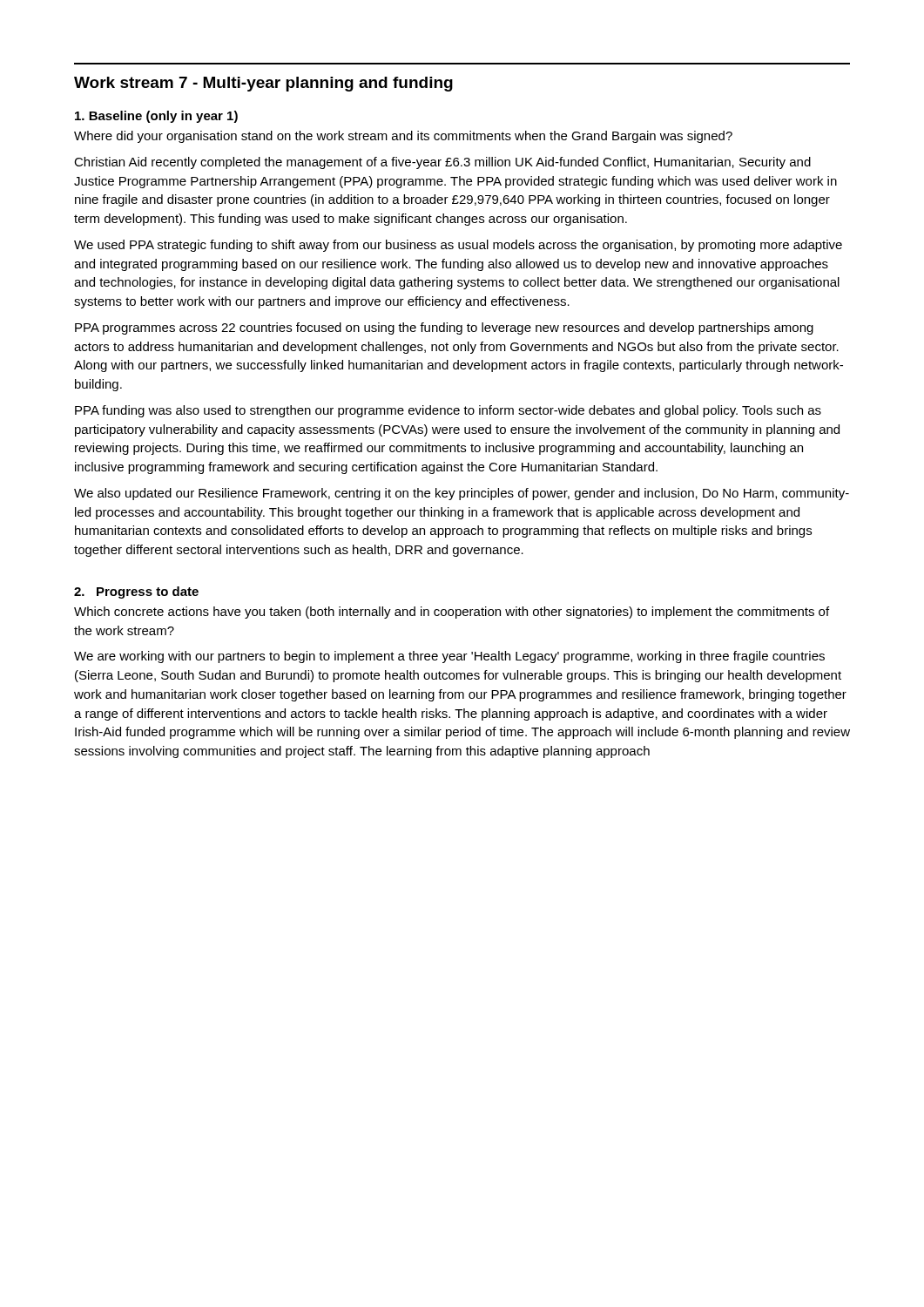Find the text block that says "We also updated our Resilience"
Viewport: 924px width, 1307px height.
click(462, 521)
